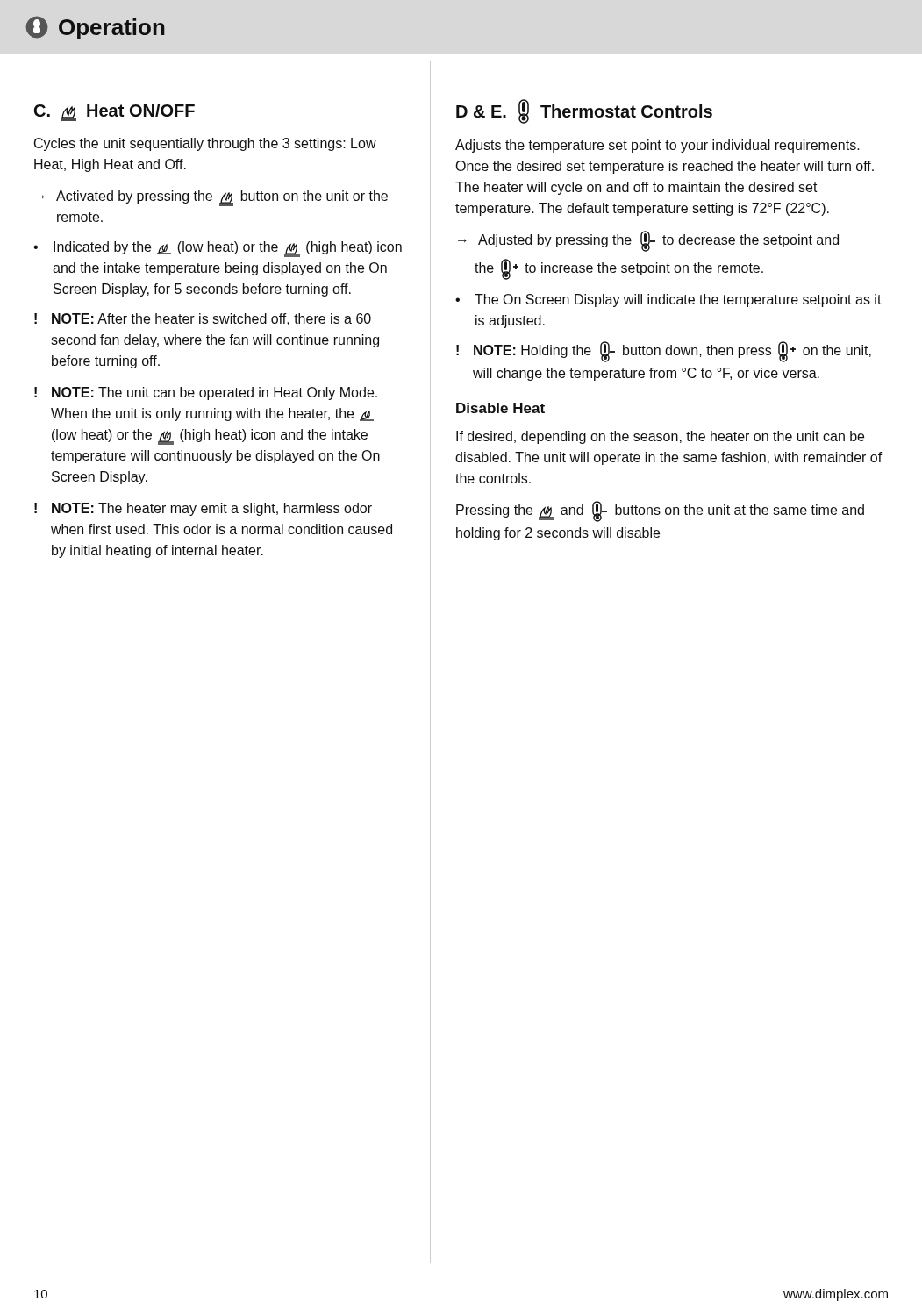The height and width of the screenshot is (1316, 922).
Task: Click on the section header containing "C. Heat ON/OFF"
Action: point(114,111)
